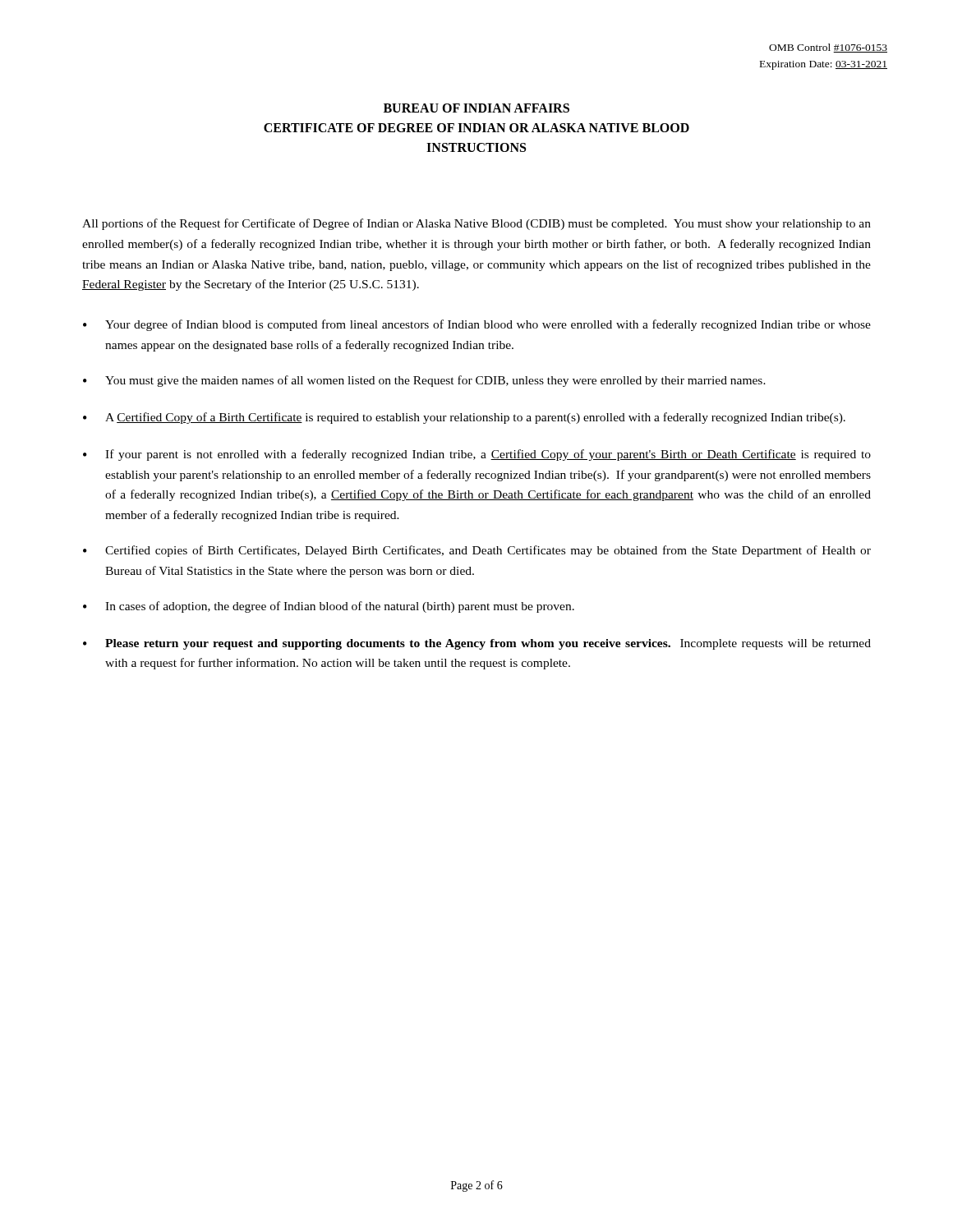953x1232 pixels.
Task: Navigate to the text block starting "• You must"
Action: [x=476, y=381]
